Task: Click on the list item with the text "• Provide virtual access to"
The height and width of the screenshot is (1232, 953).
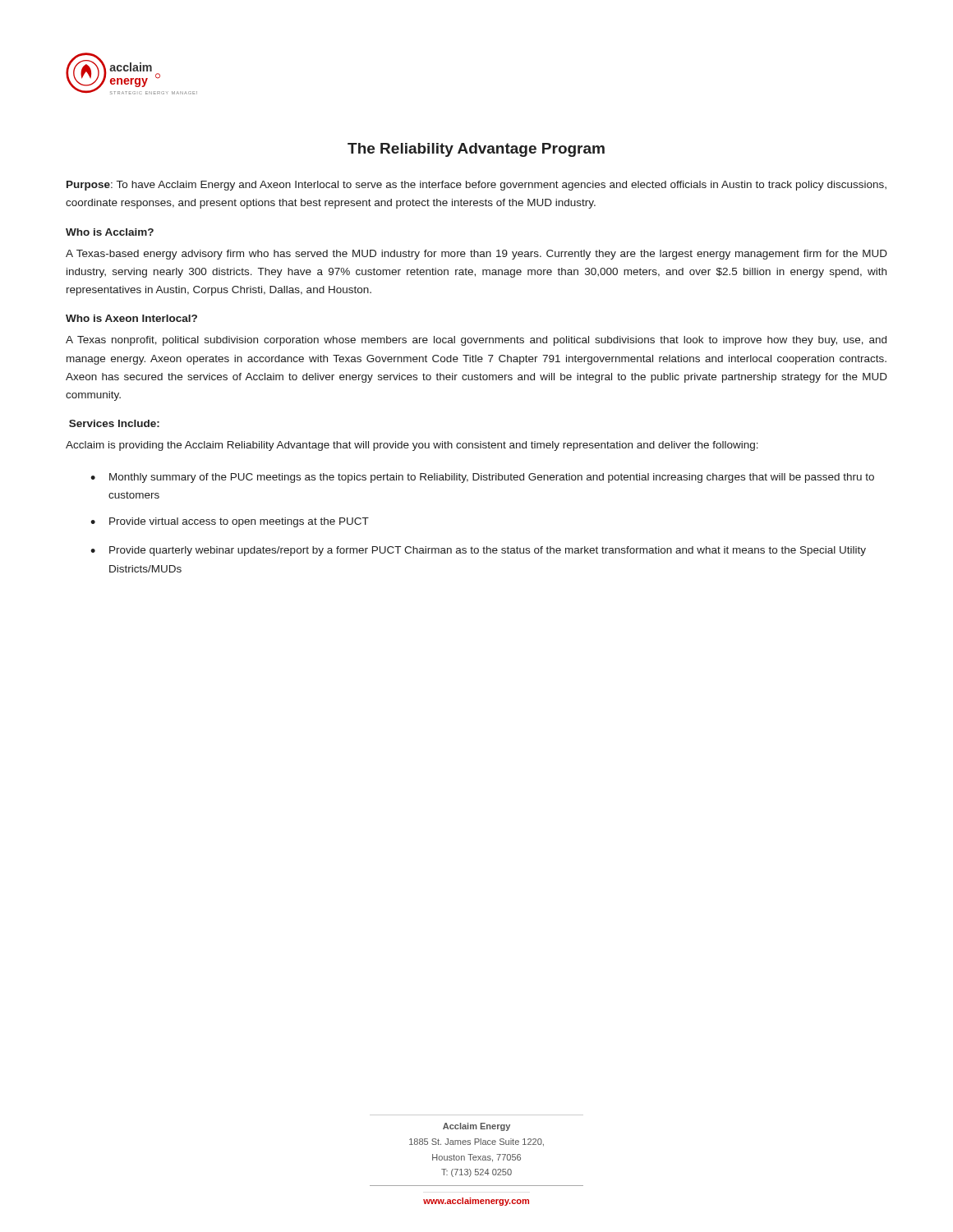Action: [230, 522]
